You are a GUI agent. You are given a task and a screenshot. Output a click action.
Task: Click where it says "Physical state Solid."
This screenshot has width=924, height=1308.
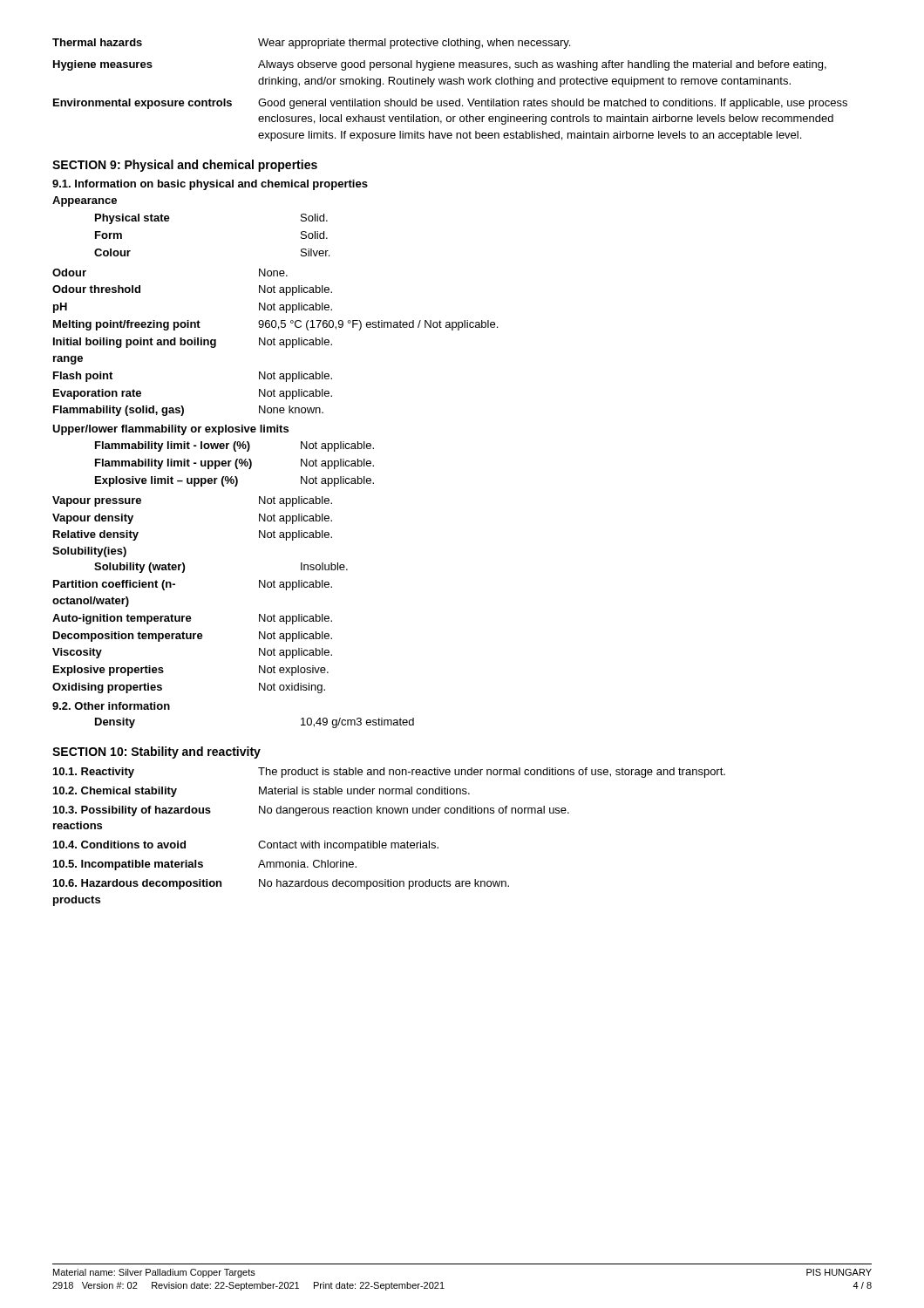tap(132, 218)
